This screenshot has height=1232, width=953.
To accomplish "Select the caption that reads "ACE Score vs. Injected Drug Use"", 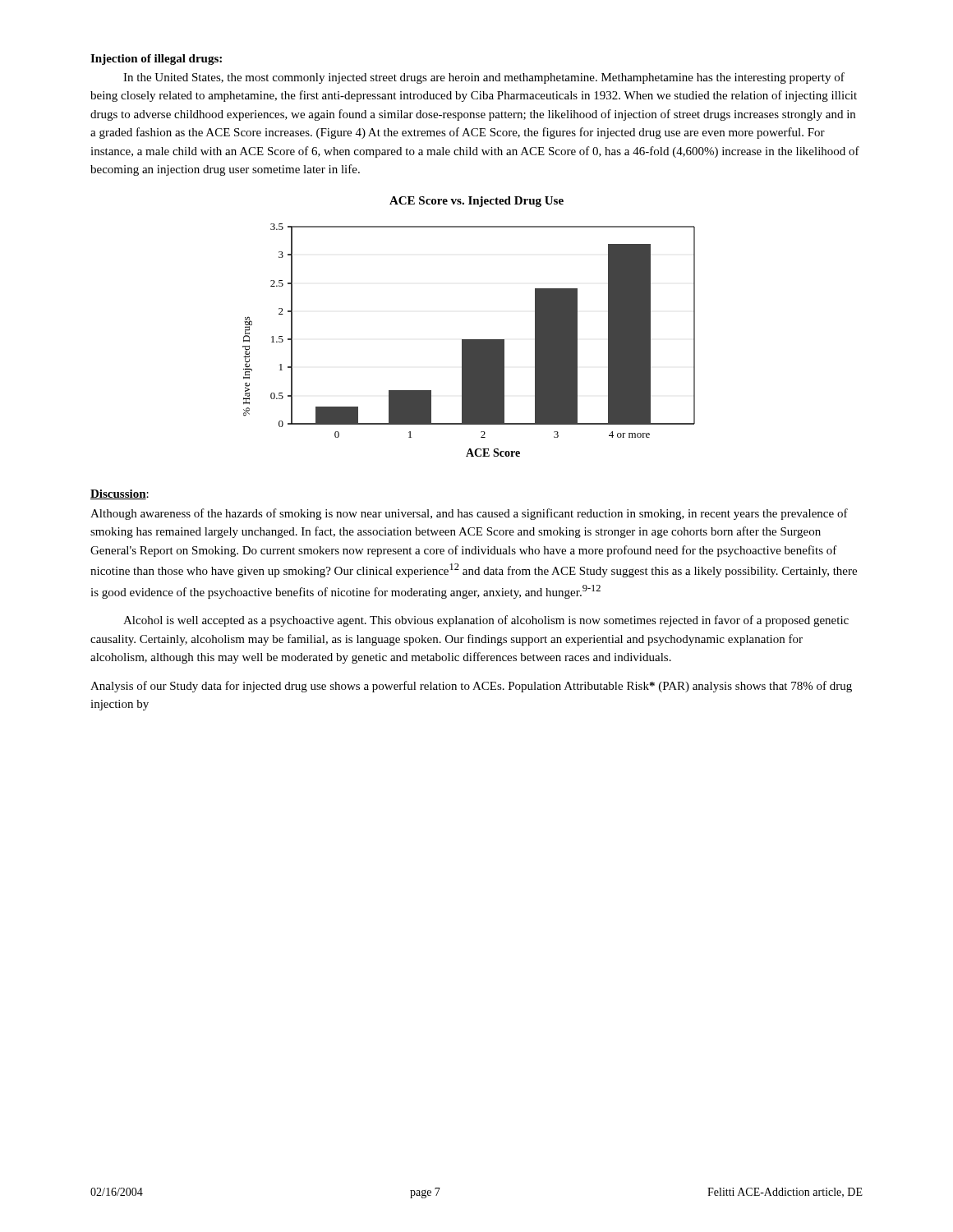I will coord(476,200).
